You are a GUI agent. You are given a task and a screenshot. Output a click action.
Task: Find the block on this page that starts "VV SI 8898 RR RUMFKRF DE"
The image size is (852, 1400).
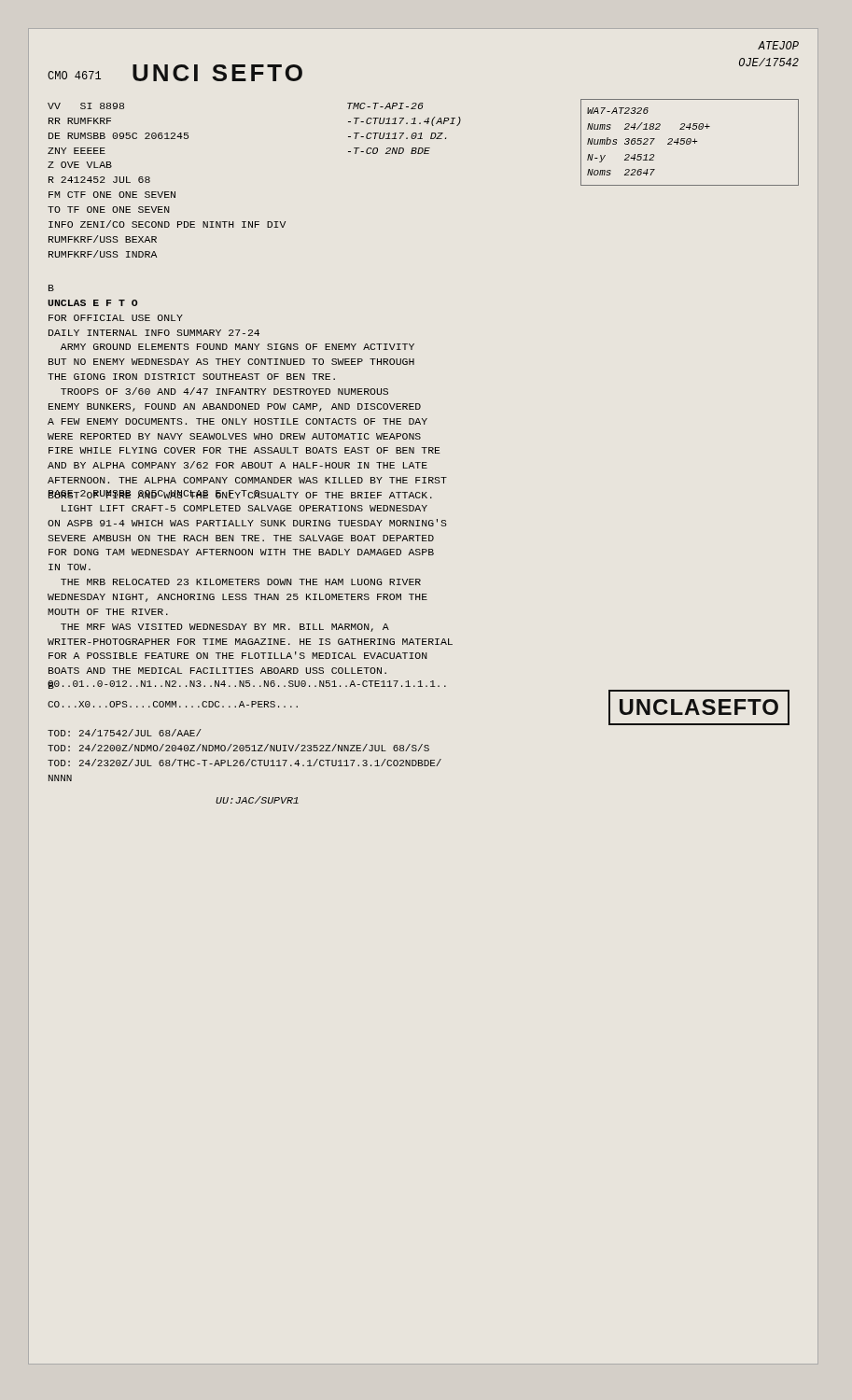(x=167, y=180)
